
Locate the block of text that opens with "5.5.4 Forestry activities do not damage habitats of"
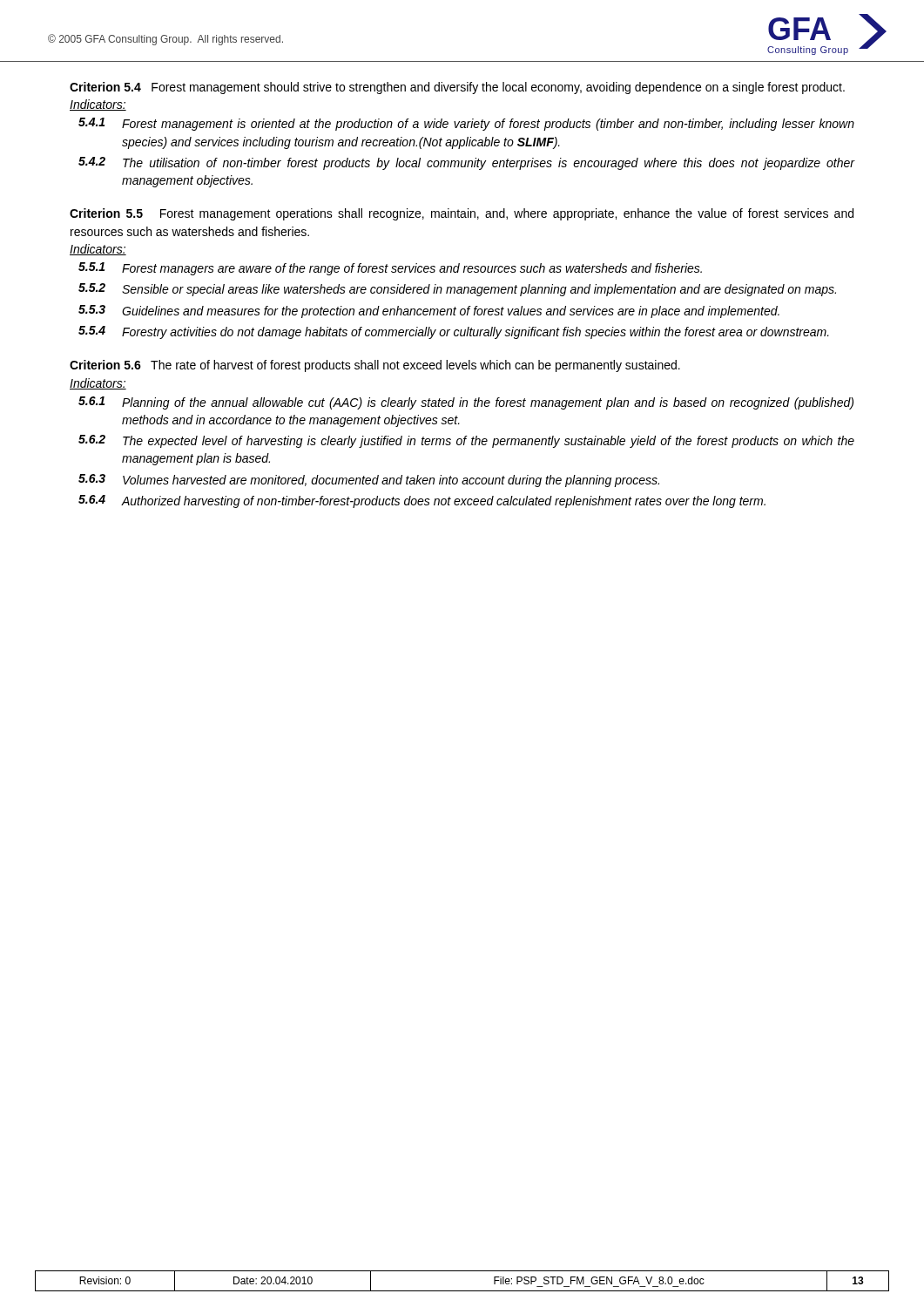466,332
